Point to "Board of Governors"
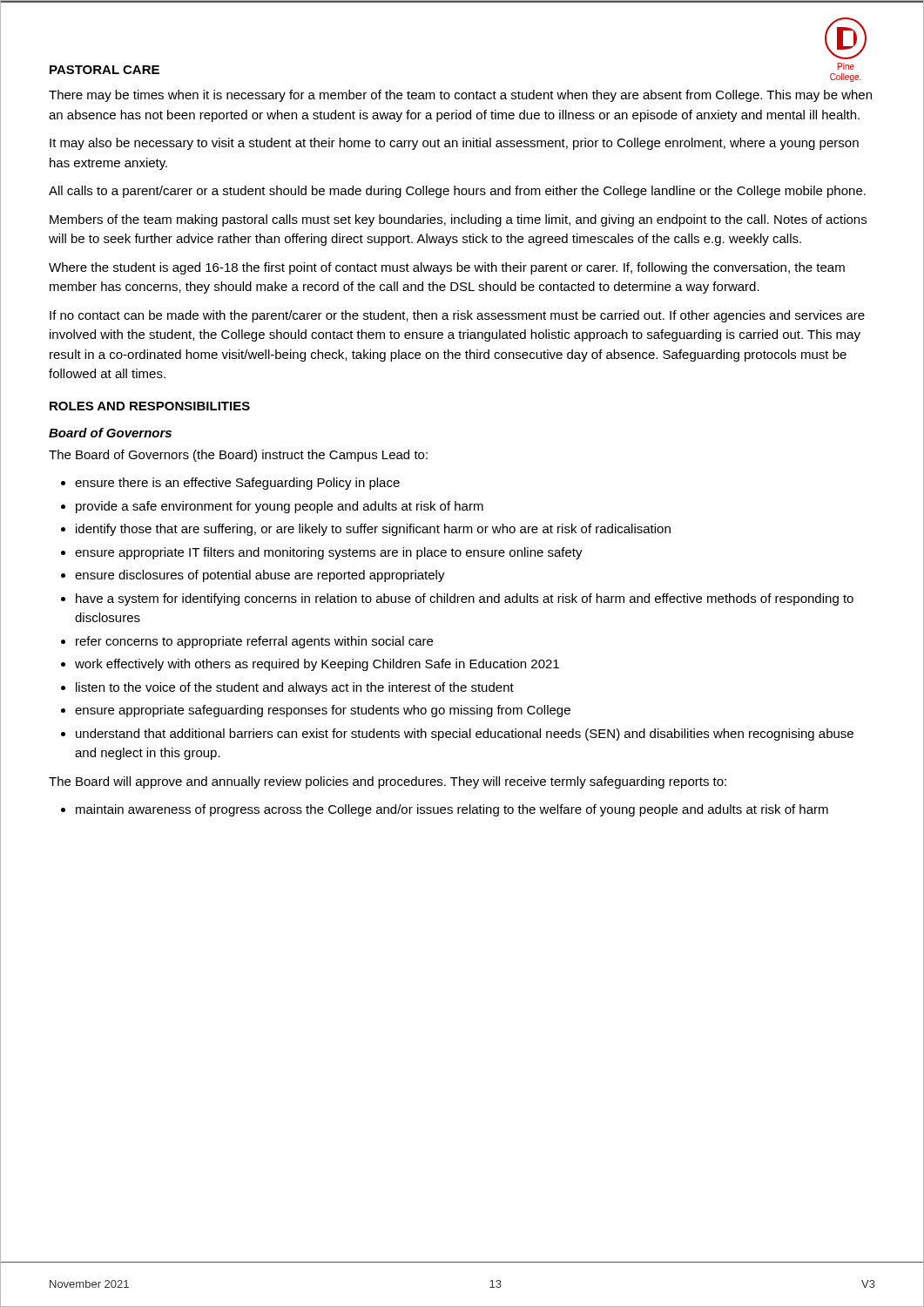Screen dimensions: 1307x924 click(110, 433)
